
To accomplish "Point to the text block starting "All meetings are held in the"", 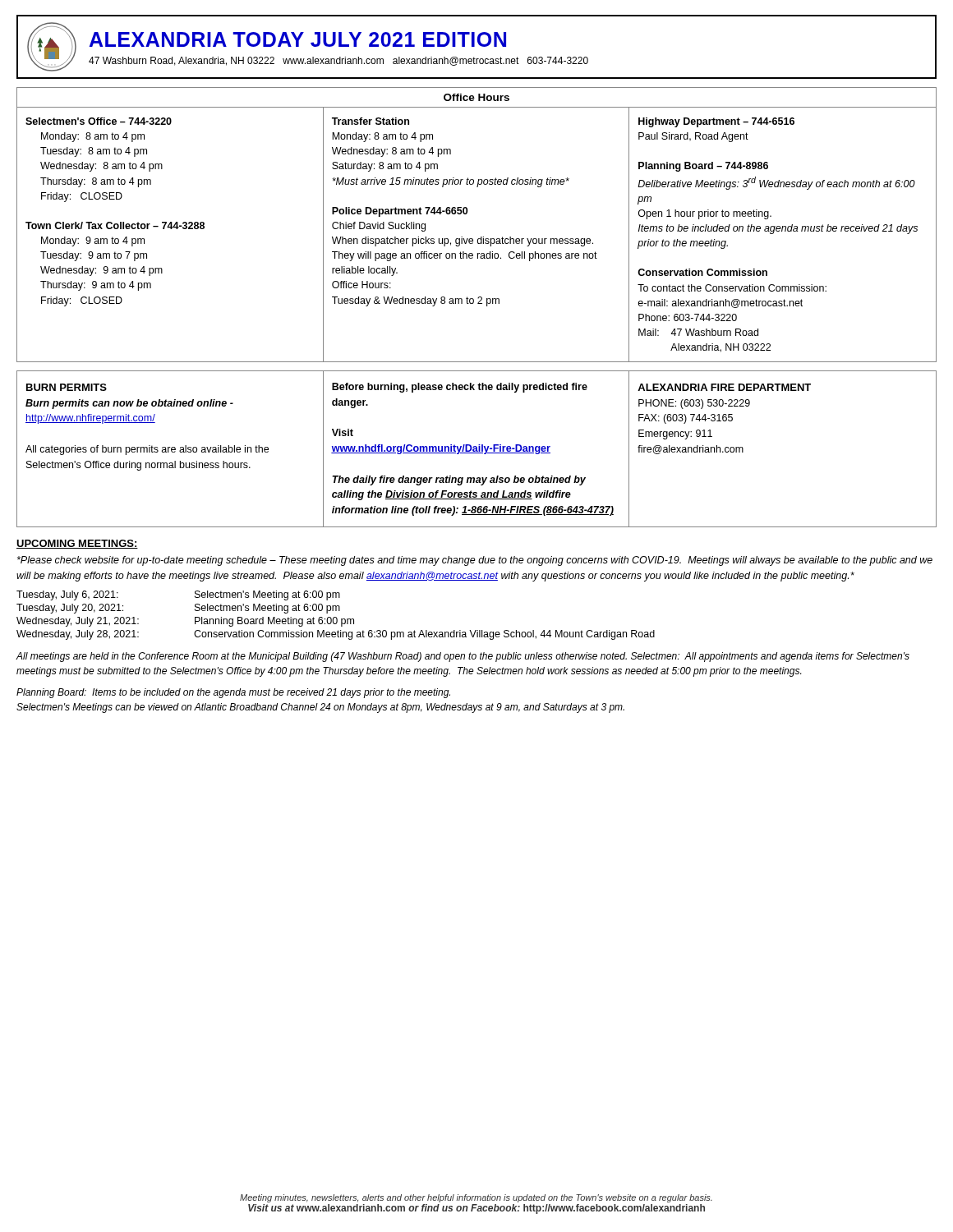I will click(x=463, y=664).
